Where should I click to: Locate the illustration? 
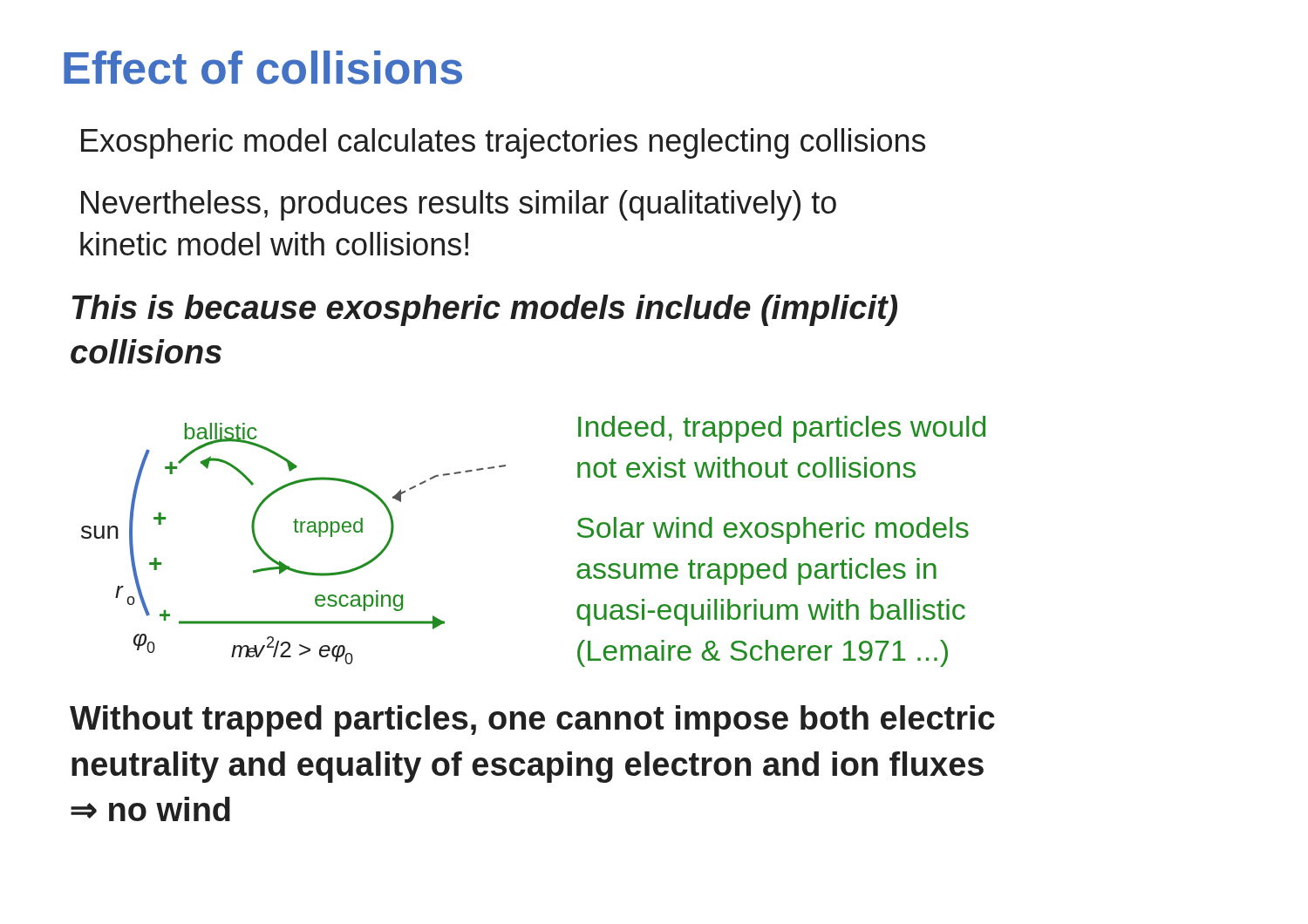[x=305, y=535]
